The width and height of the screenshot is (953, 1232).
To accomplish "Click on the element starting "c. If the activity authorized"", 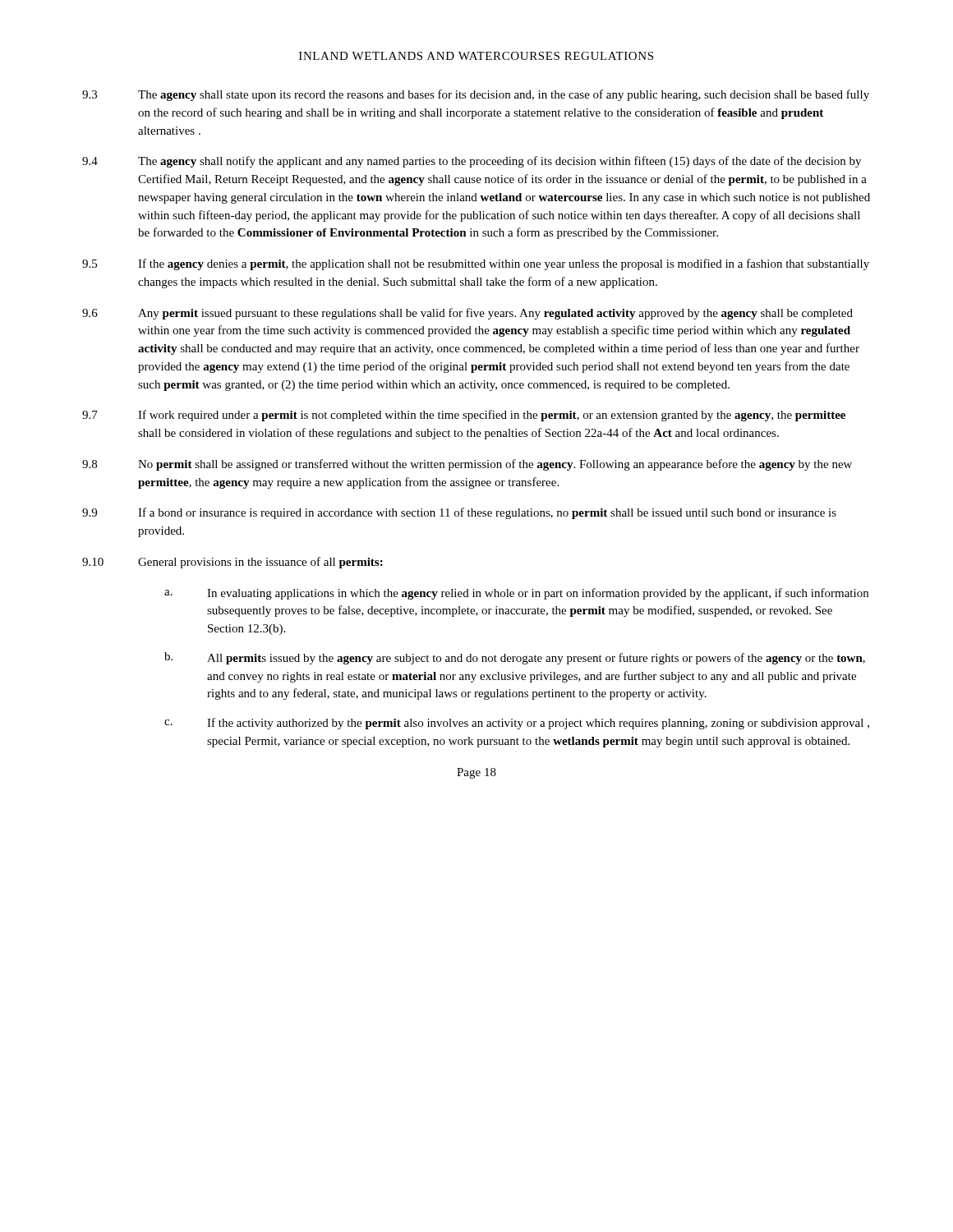I will click(518, 732).
